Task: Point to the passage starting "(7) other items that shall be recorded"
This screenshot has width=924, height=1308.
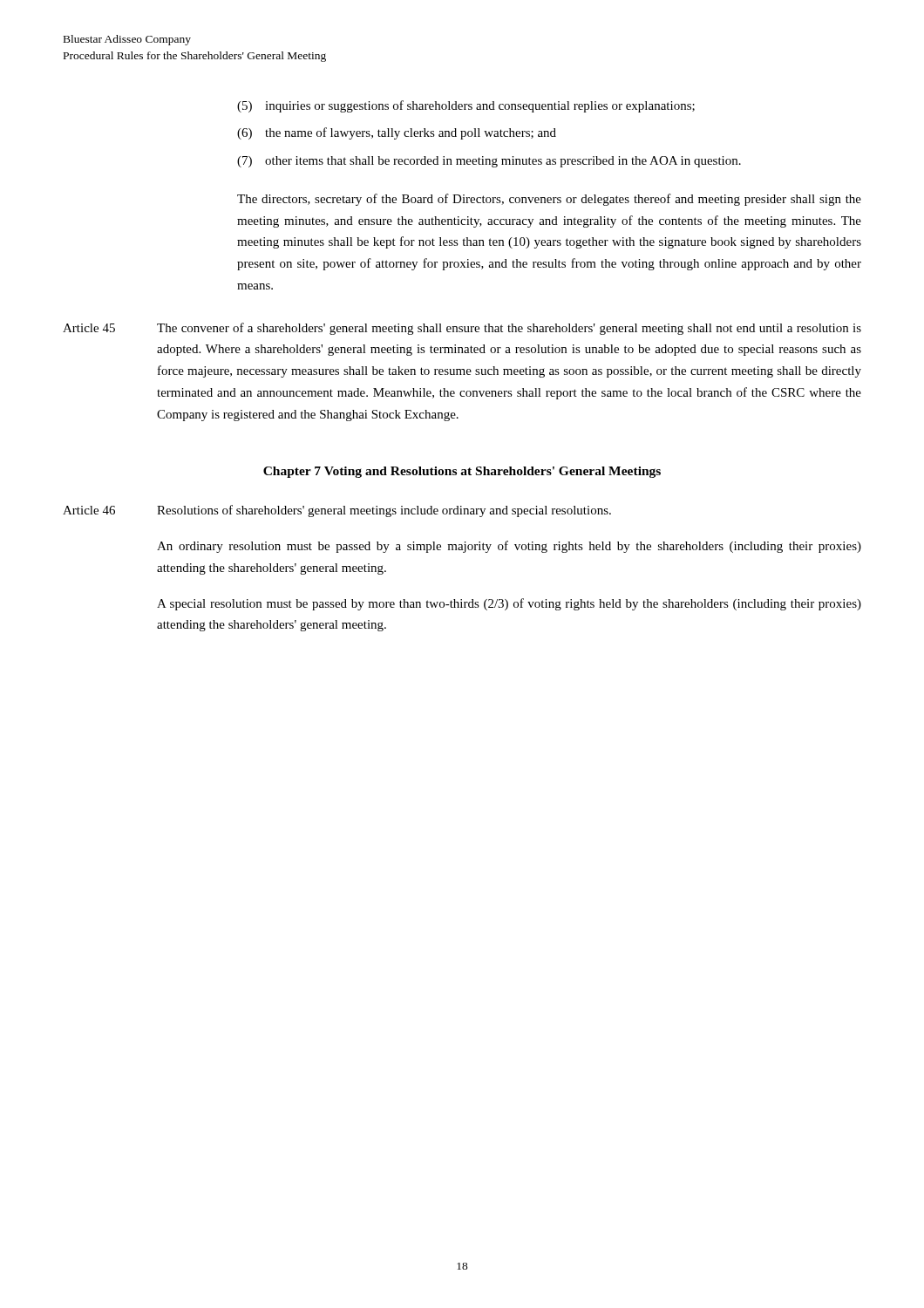Action: click(x=549, y=161)
